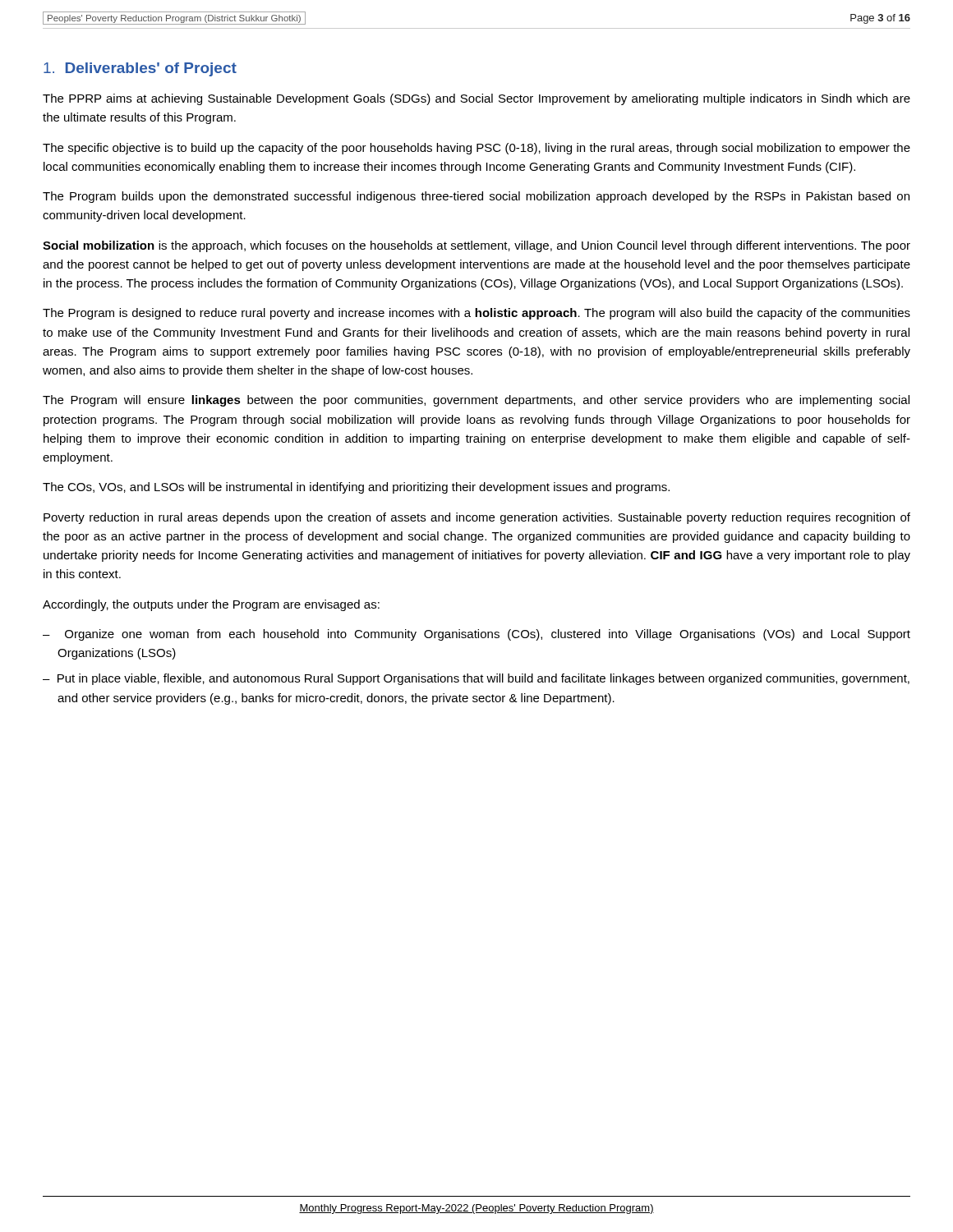Viewport: 953px width, 1232px height.
Task: Click on the text block that reads "Poverty reduction in"
Action: coord(476,545)
